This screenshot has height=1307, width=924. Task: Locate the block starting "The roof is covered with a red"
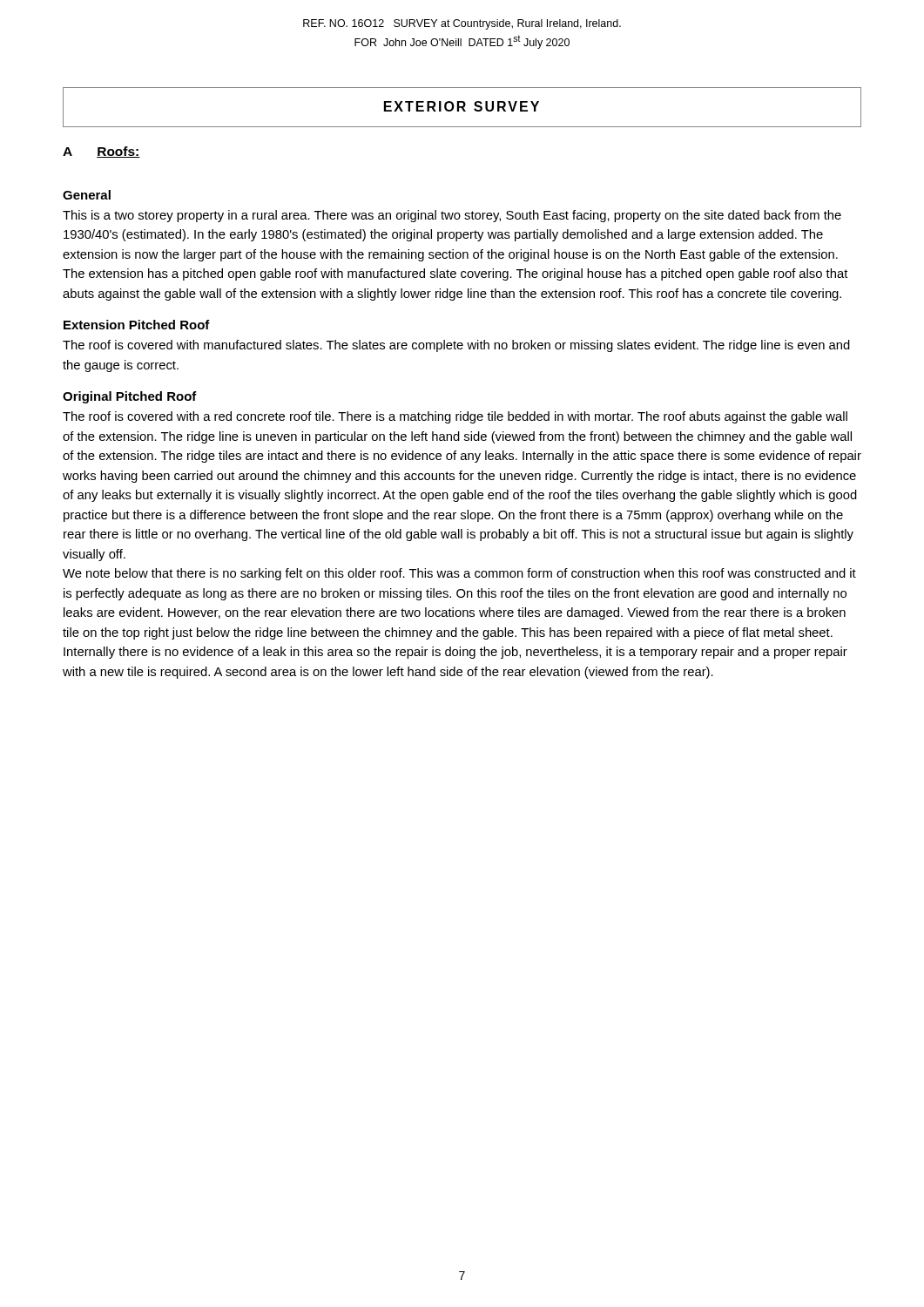[x=462, y=544]
